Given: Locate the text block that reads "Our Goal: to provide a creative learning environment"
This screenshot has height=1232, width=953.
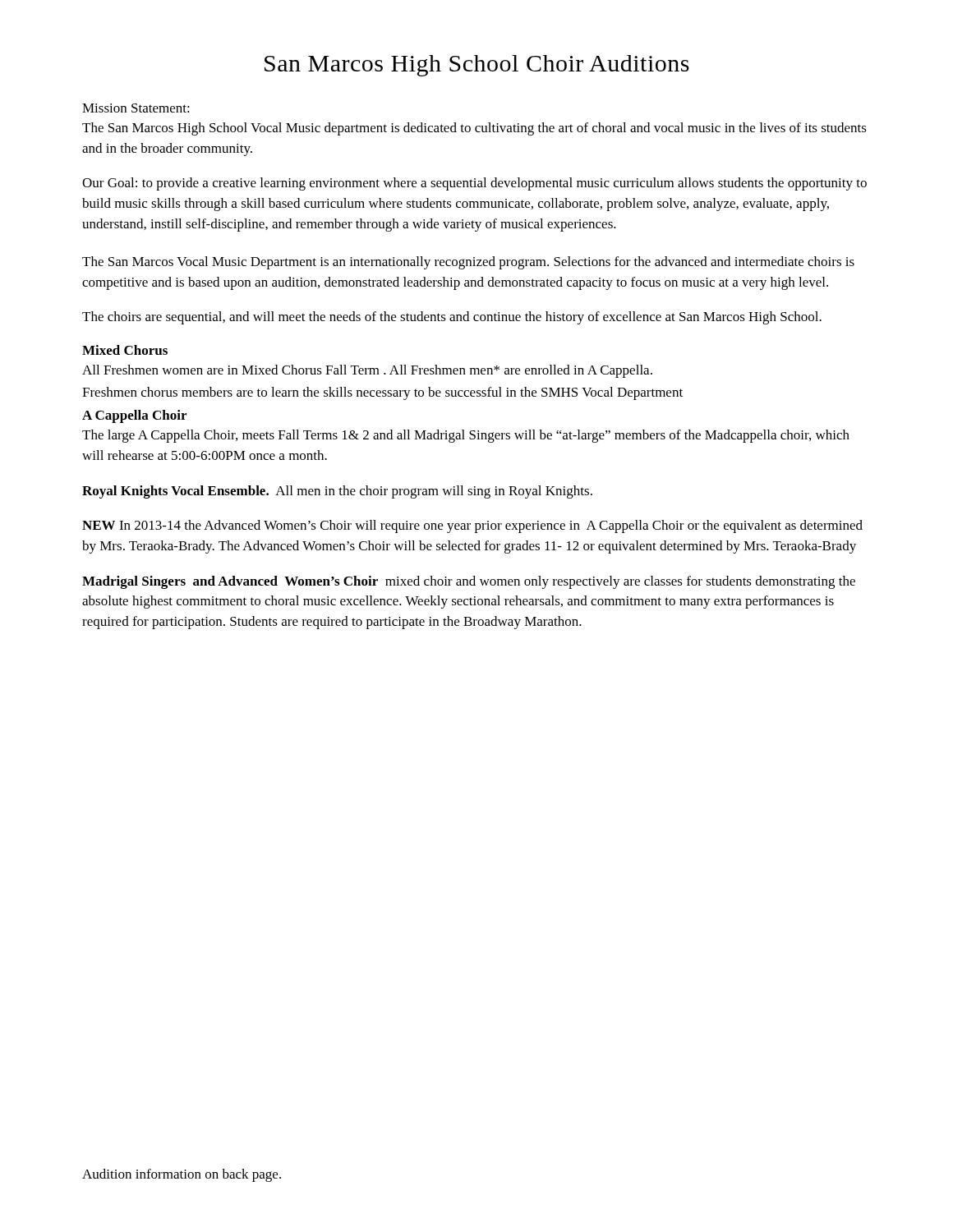Looking at the screenshot, I should pyautogui.click(x=475, y=203).
